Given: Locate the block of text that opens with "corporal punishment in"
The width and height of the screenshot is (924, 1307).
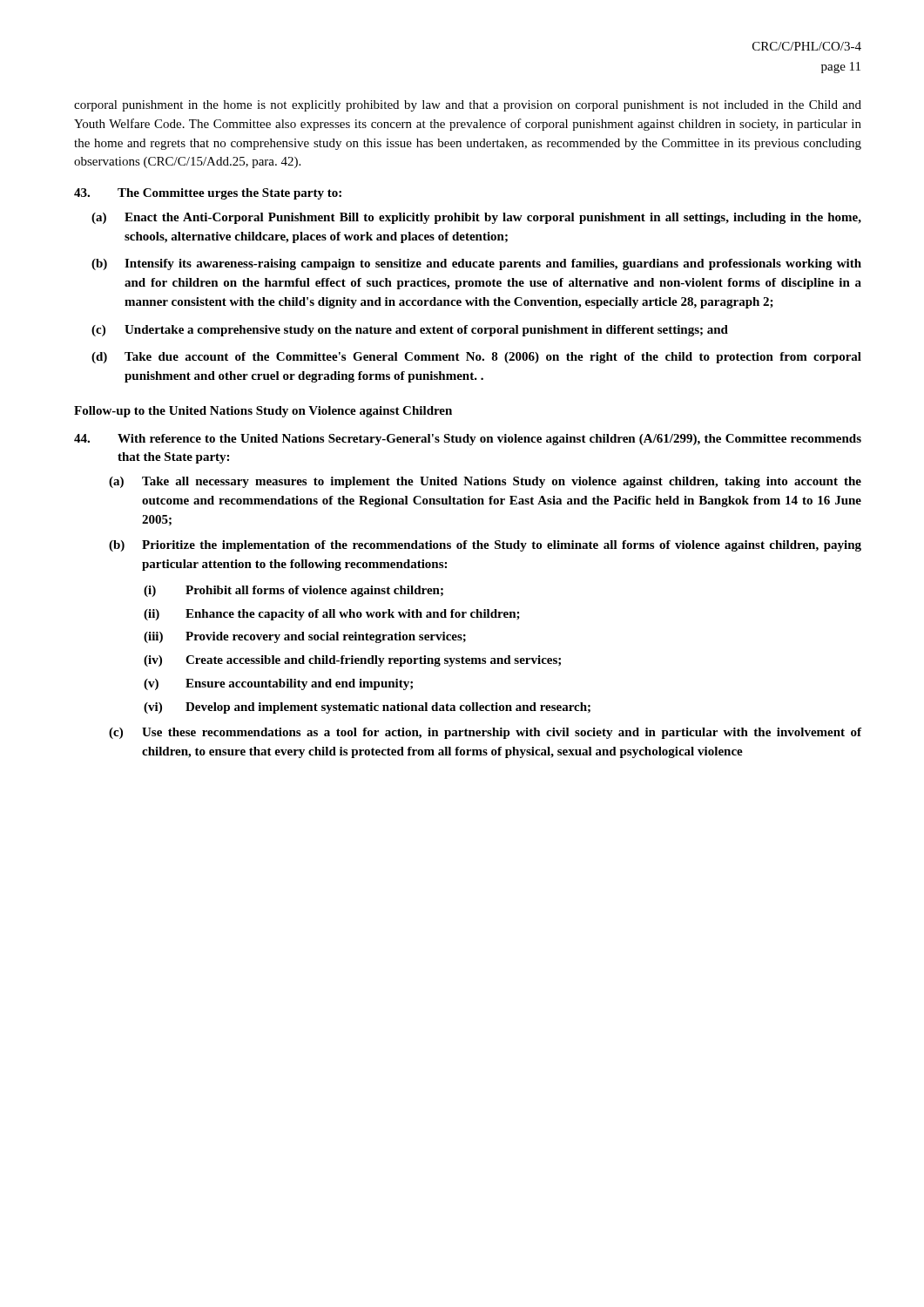Looking at the screenshot, I should (x=468, y=133).
